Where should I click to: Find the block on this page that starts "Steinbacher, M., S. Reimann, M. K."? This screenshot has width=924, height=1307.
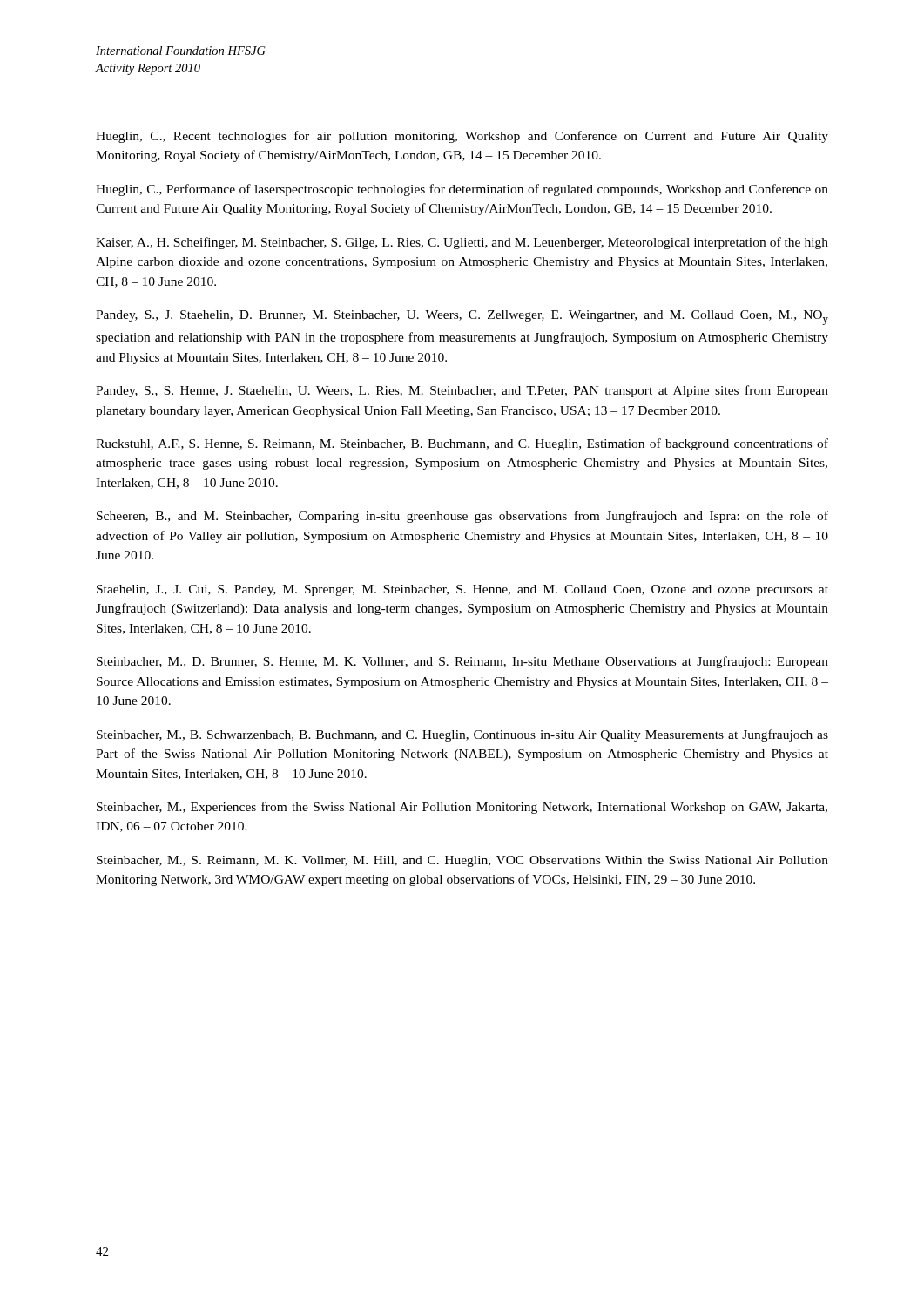point(462,869)
